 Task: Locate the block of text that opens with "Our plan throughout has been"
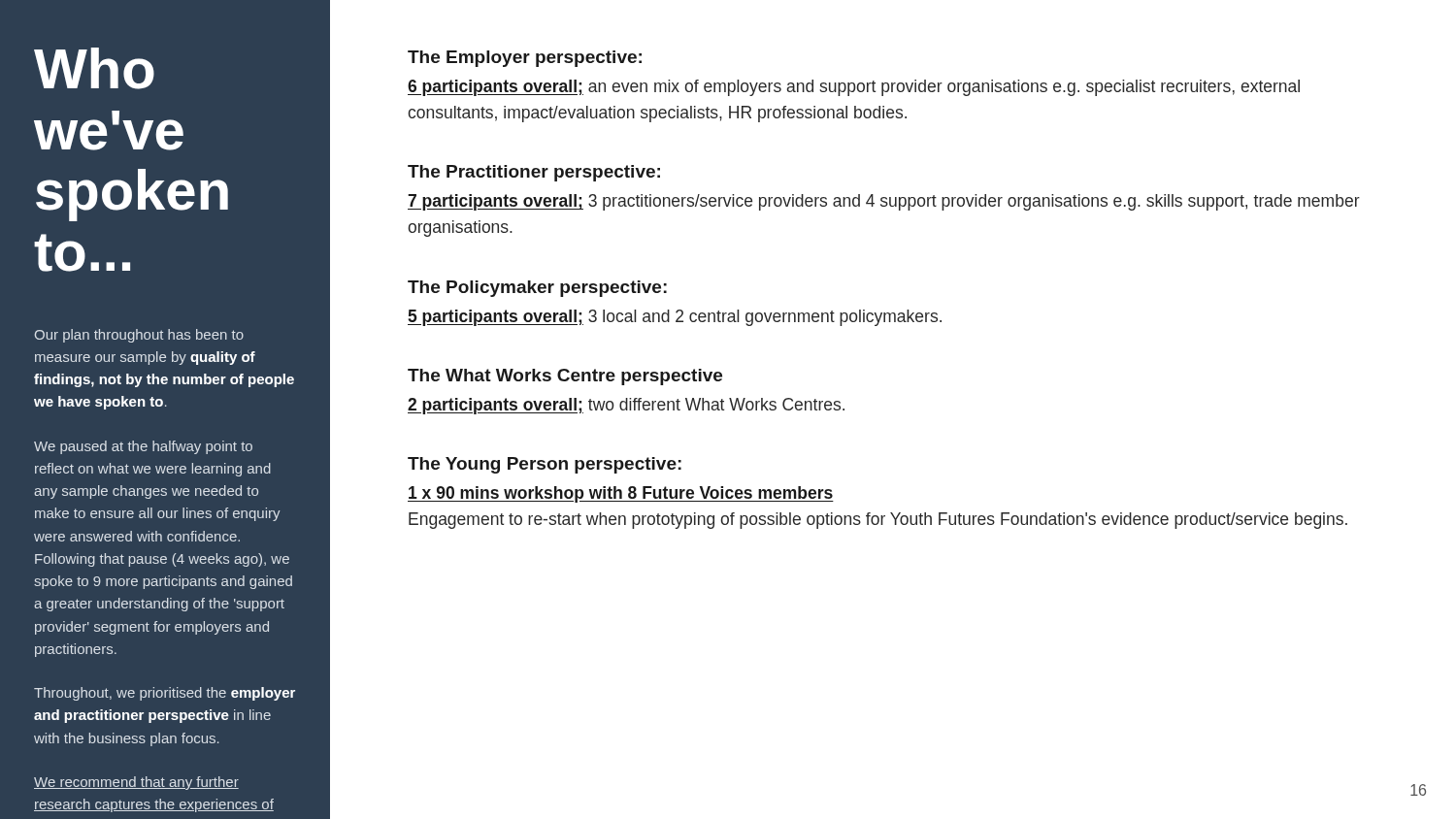click(x=164, y=368)
